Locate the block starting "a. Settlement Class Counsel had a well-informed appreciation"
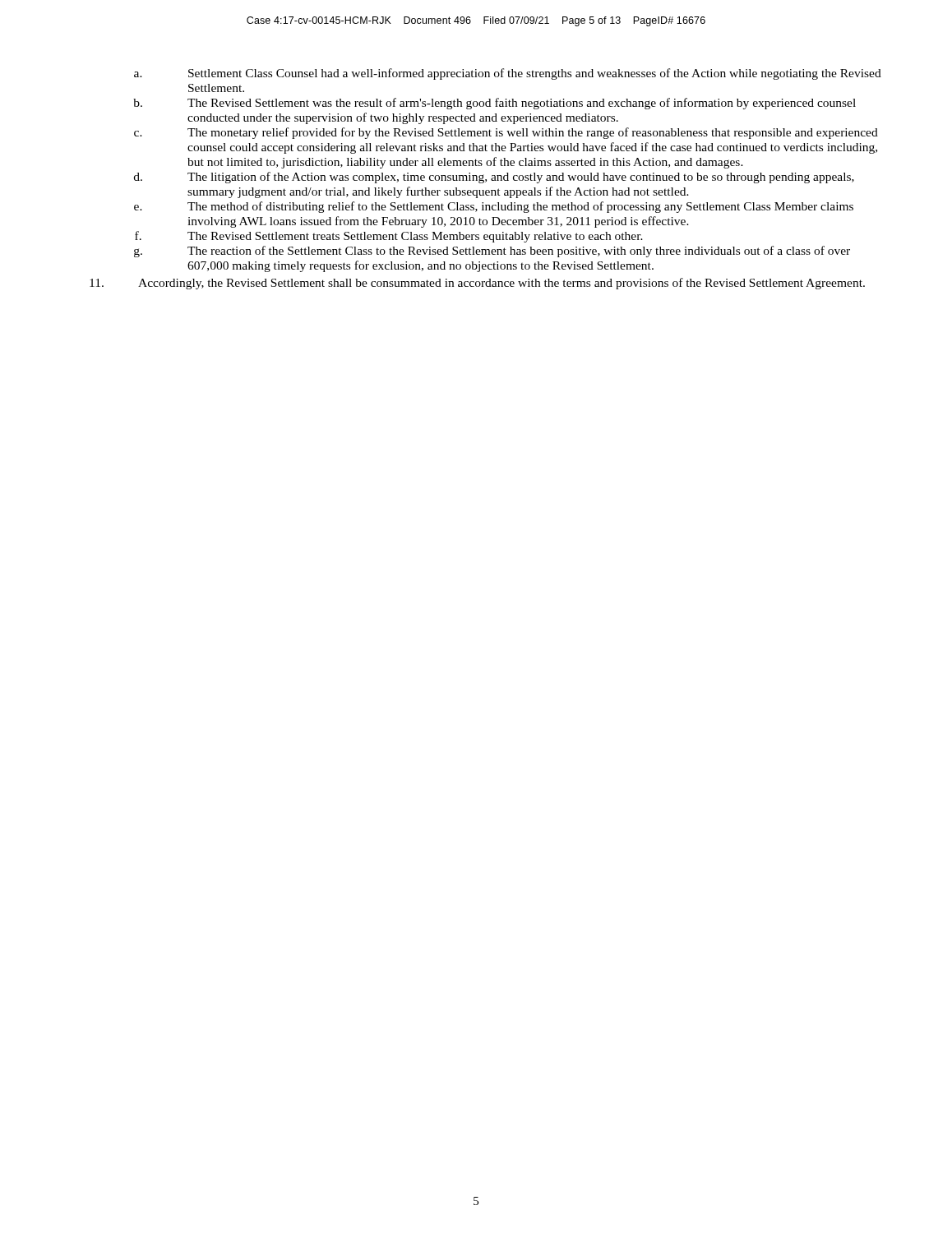This screenshot has width=952, height=1233. [x=488, y=81]
